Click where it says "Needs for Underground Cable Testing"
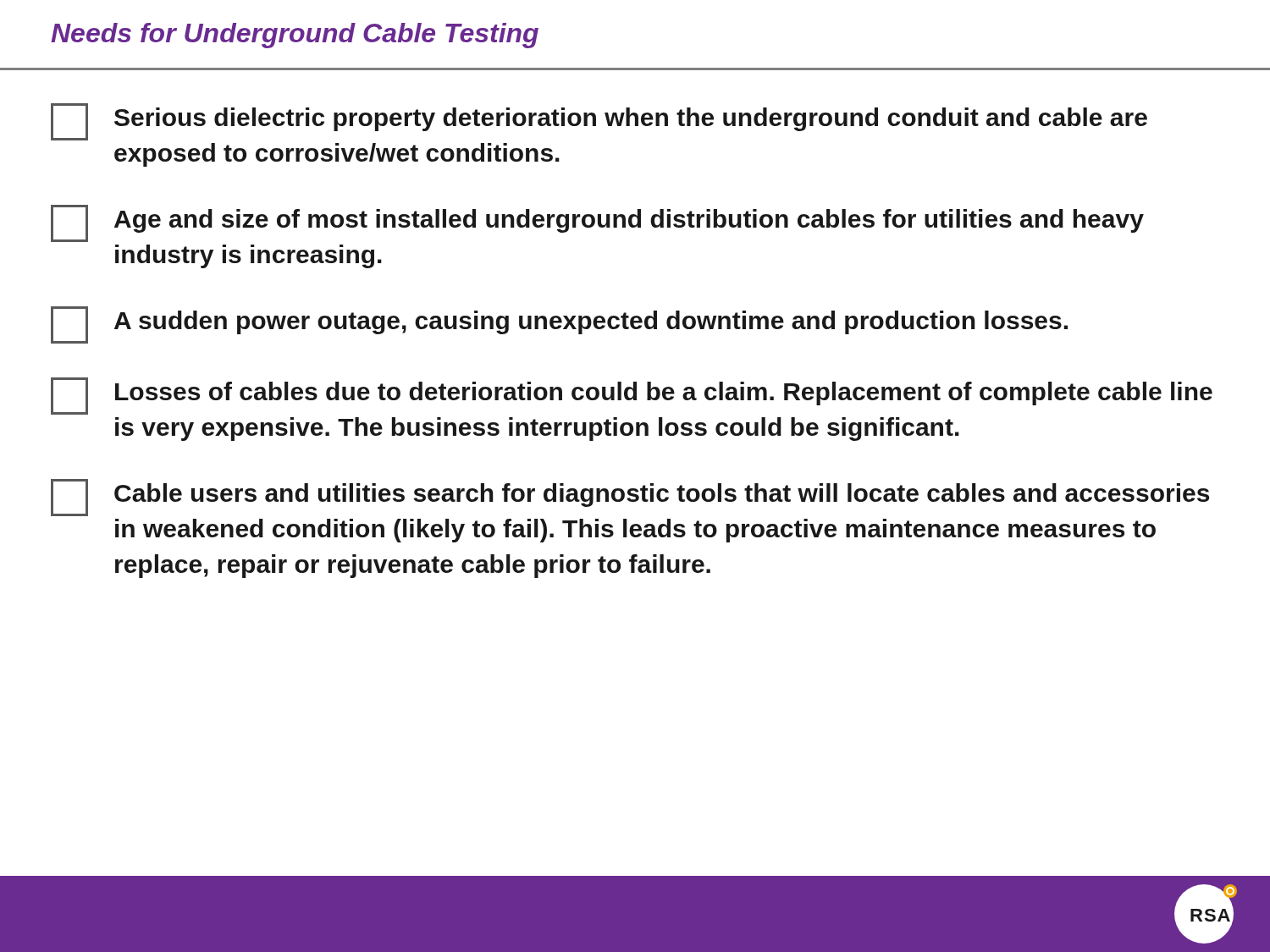Image resolution: width=1270 pixels, height=952 pixels. click(x=295, y=33)
